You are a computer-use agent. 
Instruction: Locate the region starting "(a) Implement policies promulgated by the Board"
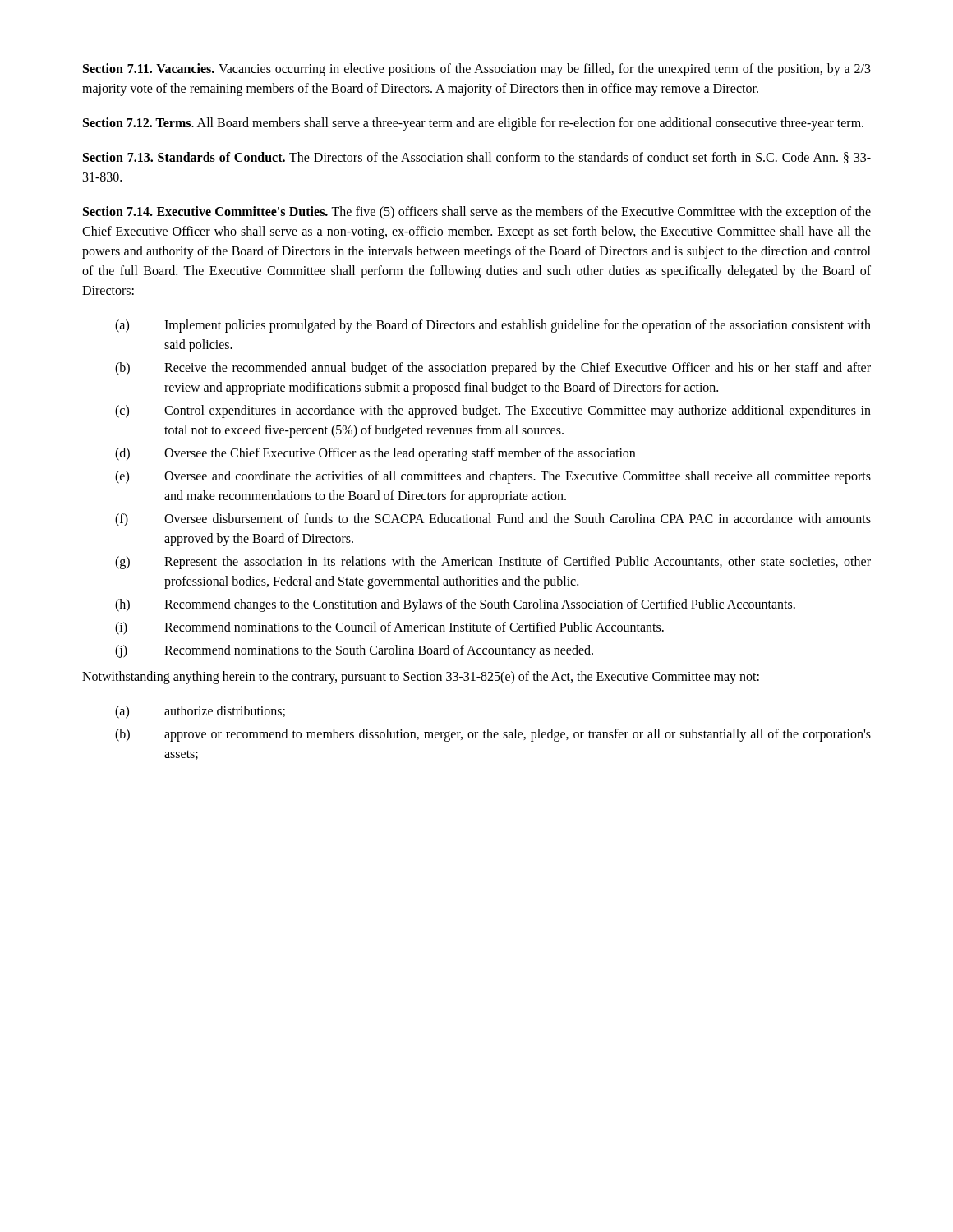pyautogui.click(x=476, y=335)
